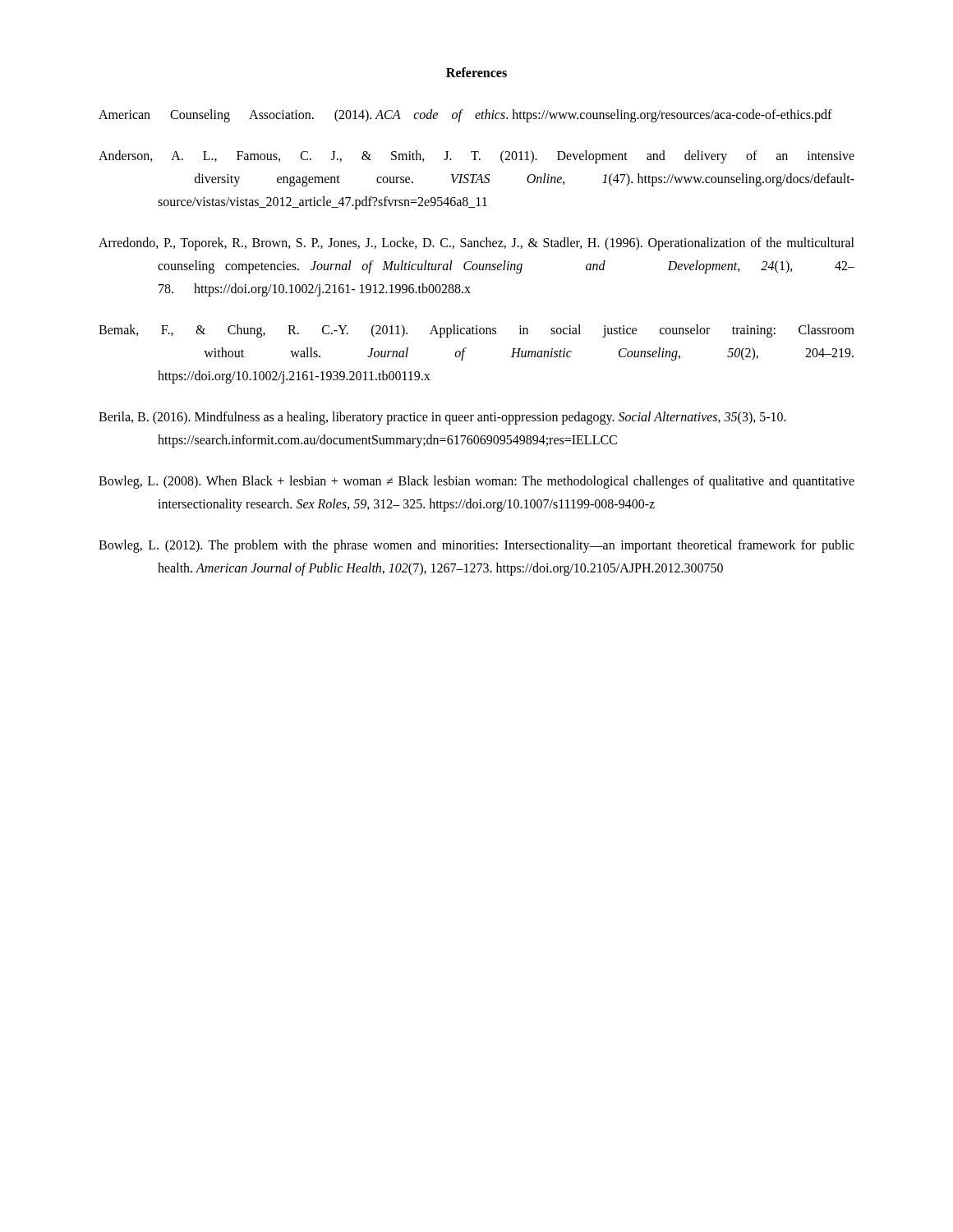Point to the text block starting "Anderson, A. L., Famous, C. J.,"
Screen dimensions: 1232x953
(x=476, y=179)
